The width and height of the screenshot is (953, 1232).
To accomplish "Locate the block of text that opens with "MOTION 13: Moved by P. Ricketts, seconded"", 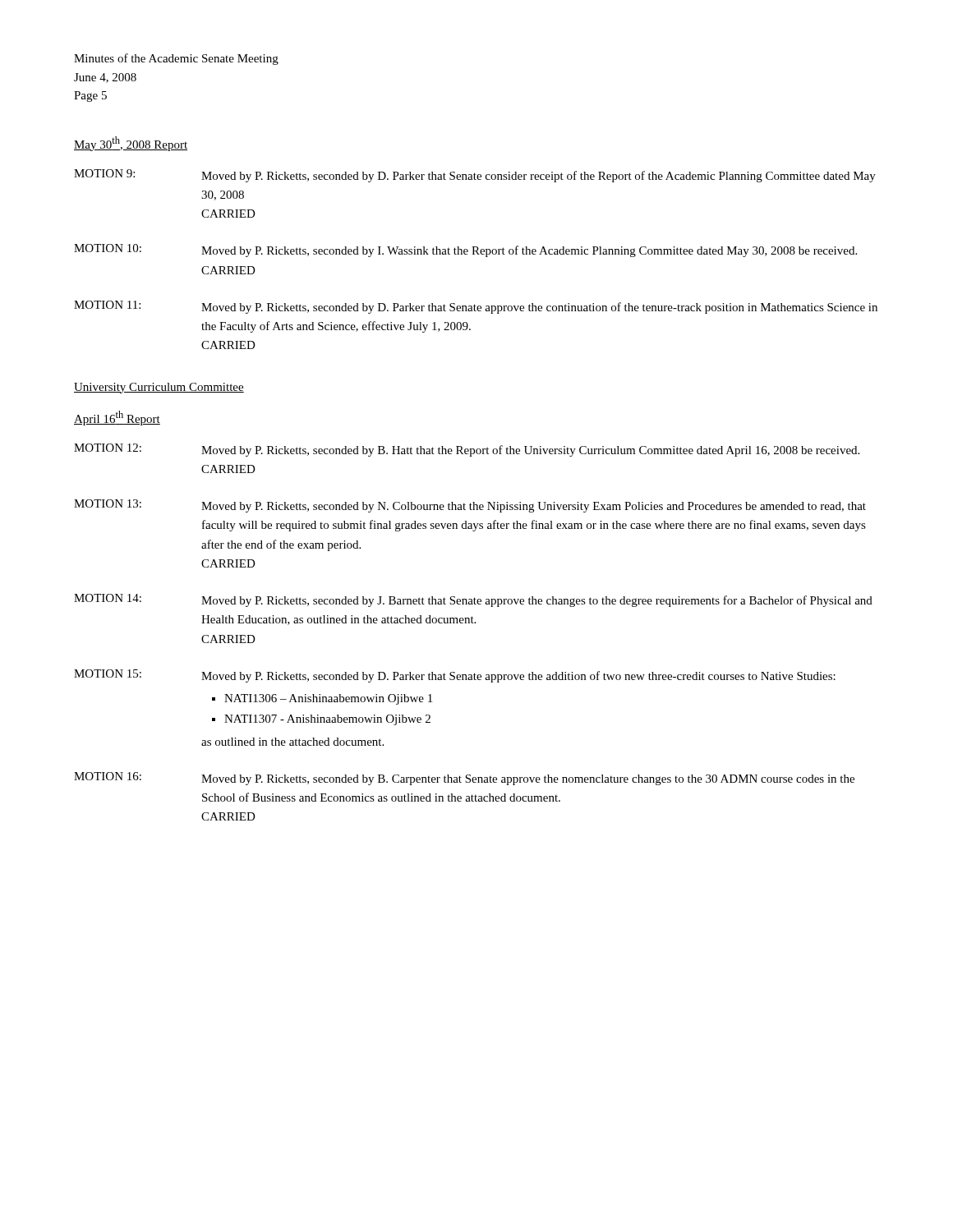I will [x=476, y=535].
